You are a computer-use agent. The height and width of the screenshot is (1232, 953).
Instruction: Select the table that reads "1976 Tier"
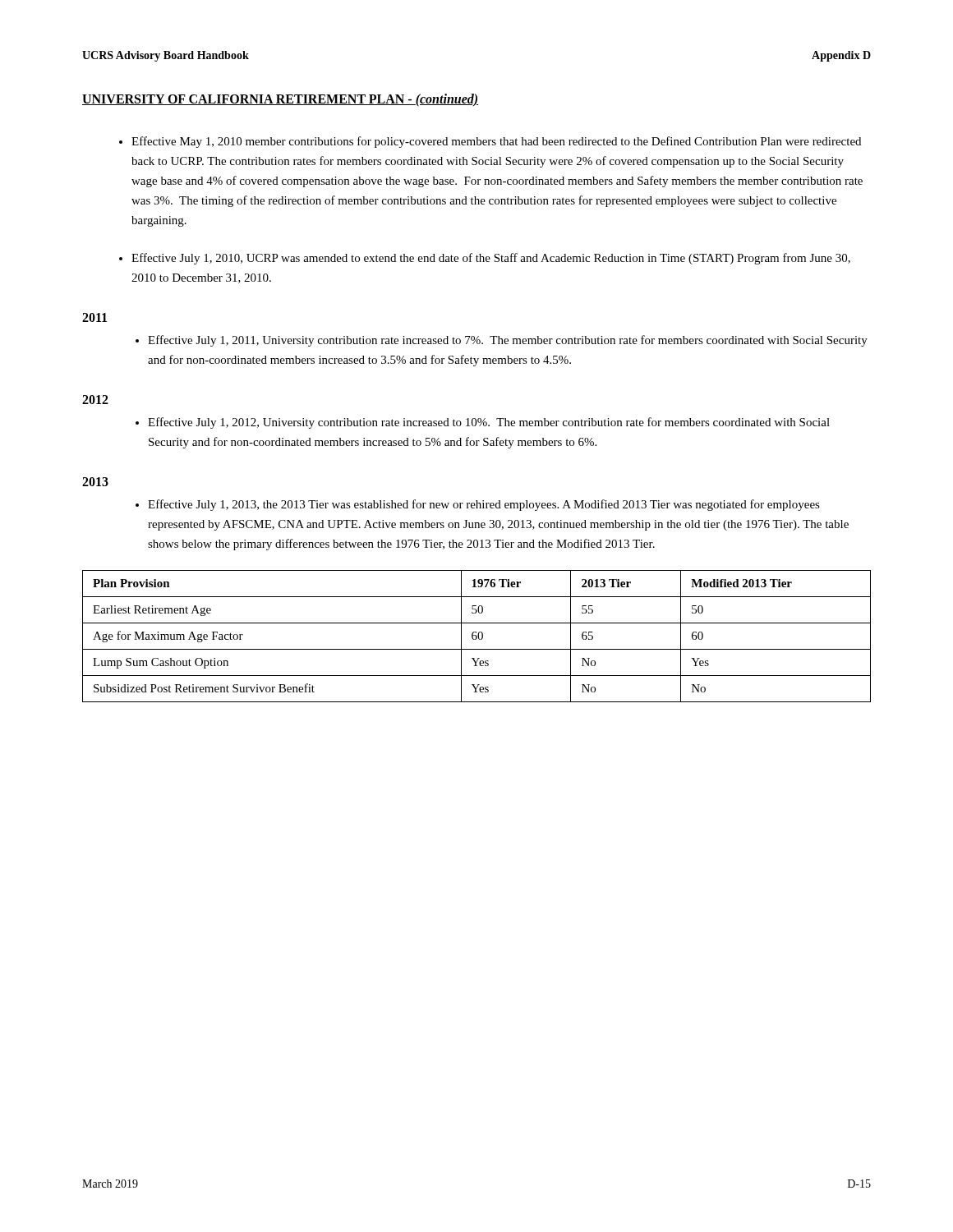pos(476,636)
